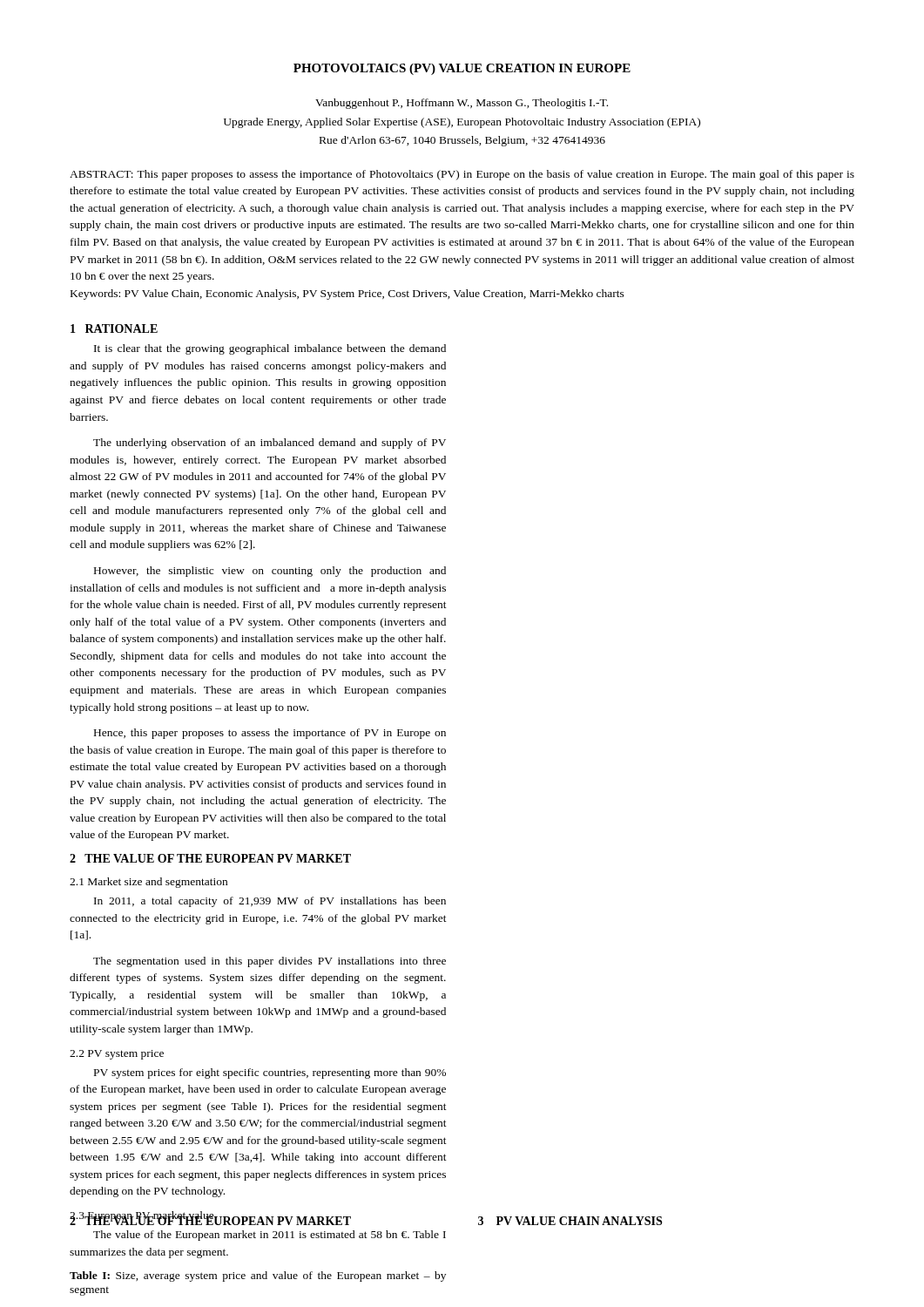Click the caption that begins "Table I: Size, average system price and"
This screenshot has height=1307, width=924.
(258, 1282)
